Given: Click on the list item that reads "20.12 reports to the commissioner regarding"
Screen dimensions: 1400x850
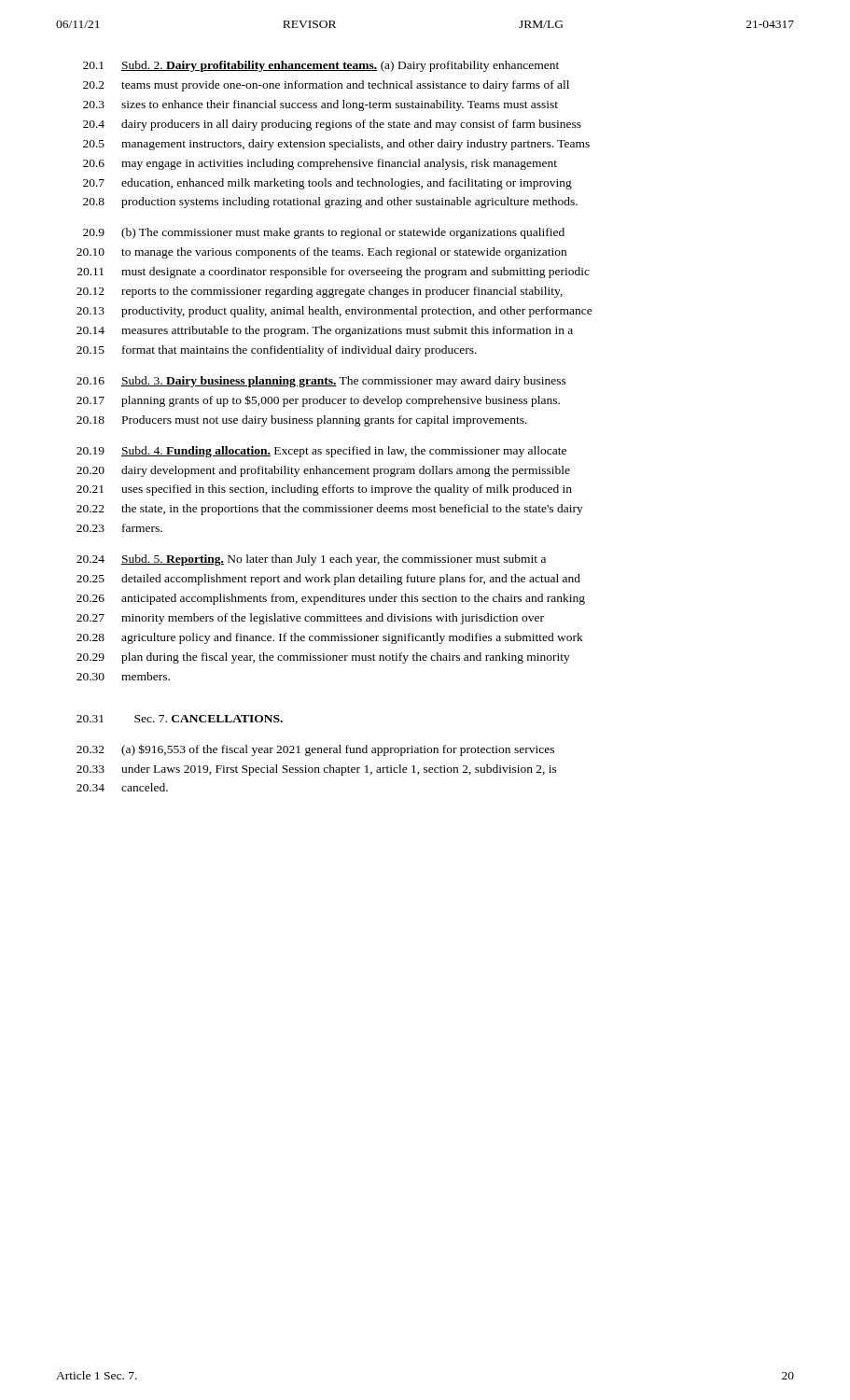Looking at the screenshot, I should click(425, 292).
